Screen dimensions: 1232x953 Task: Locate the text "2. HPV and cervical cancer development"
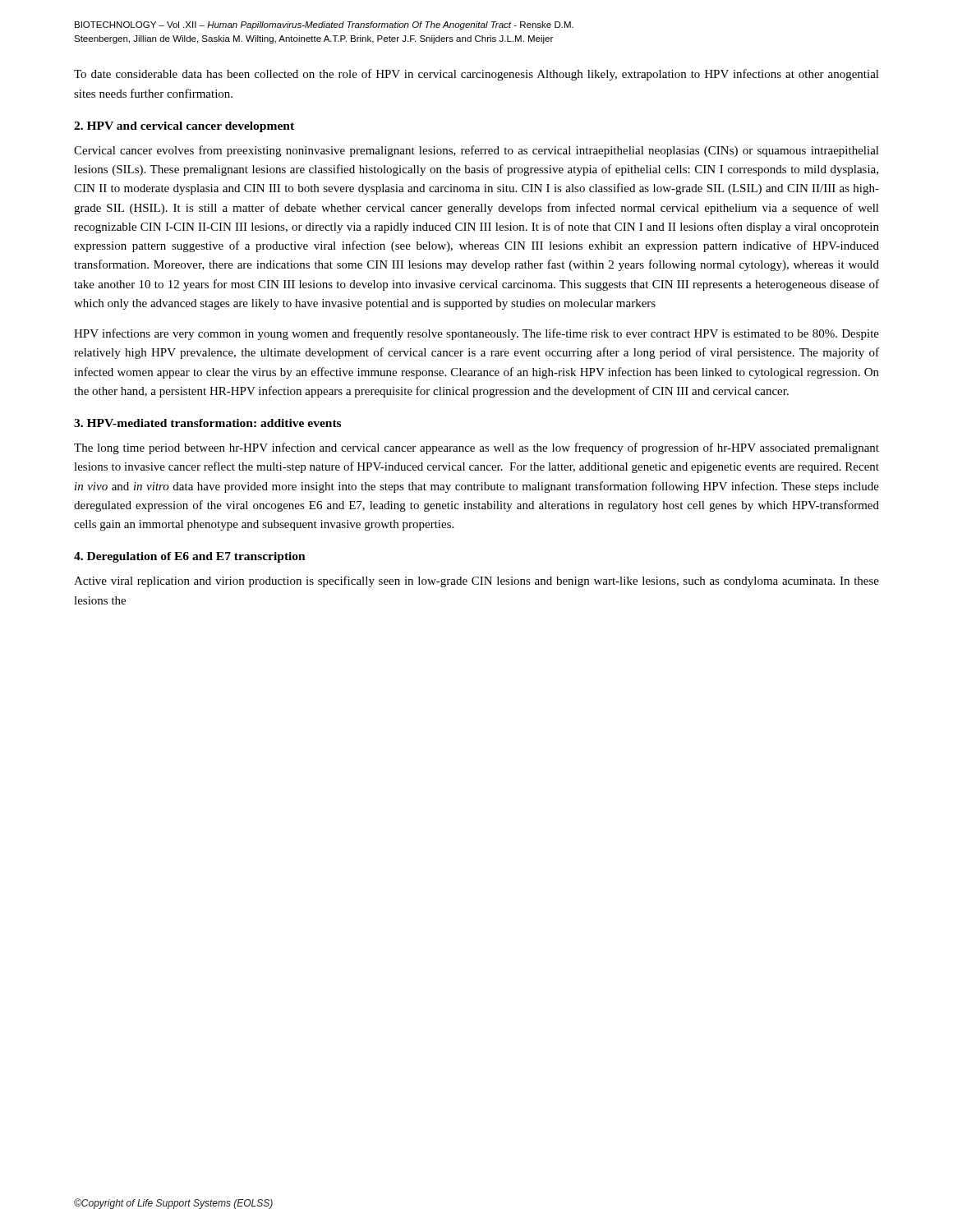point(184,125)
